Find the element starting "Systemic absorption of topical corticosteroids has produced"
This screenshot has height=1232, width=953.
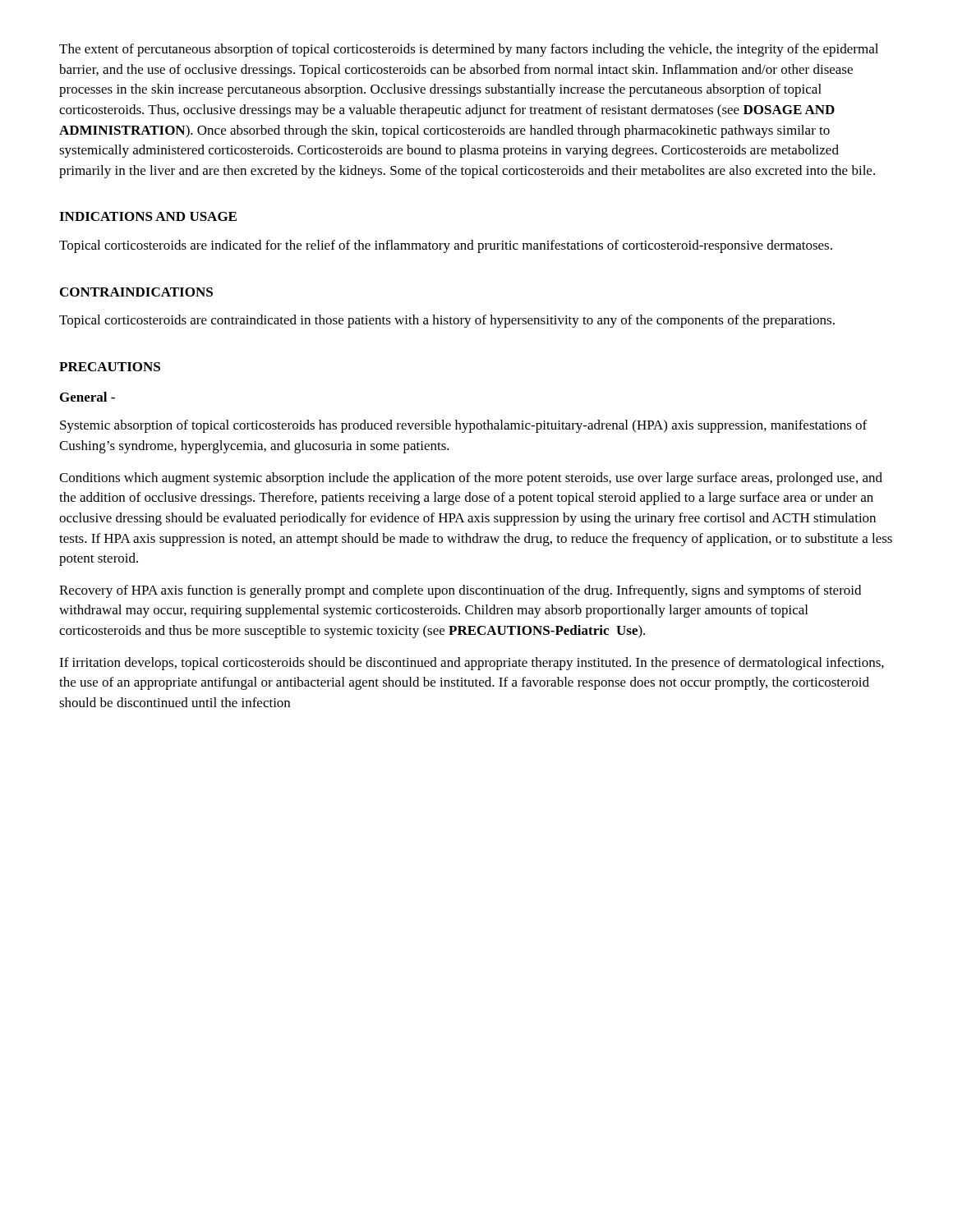tap(476, 436)
